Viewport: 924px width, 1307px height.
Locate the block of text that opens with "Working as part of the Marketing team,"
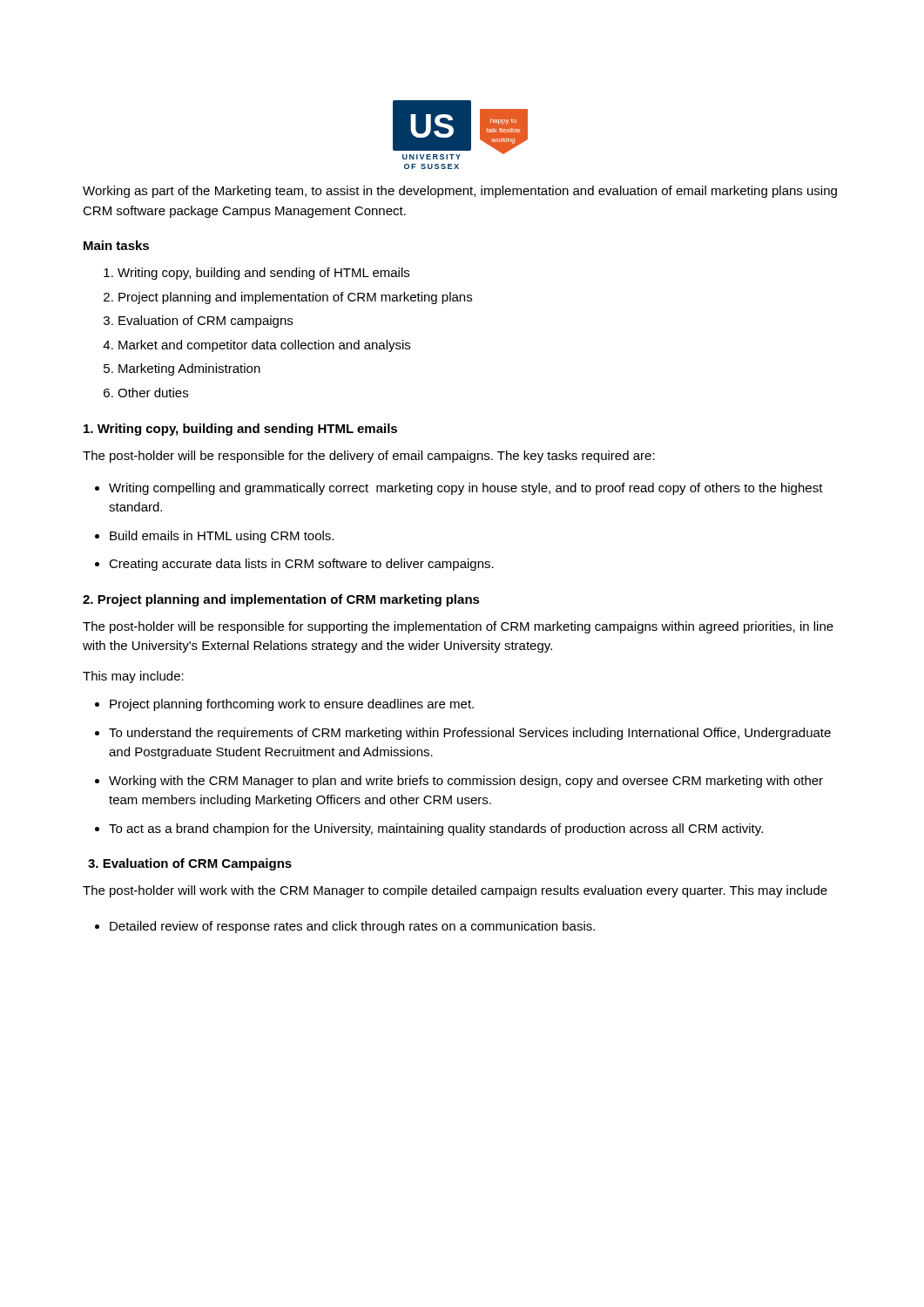click(x=460, y=200)
